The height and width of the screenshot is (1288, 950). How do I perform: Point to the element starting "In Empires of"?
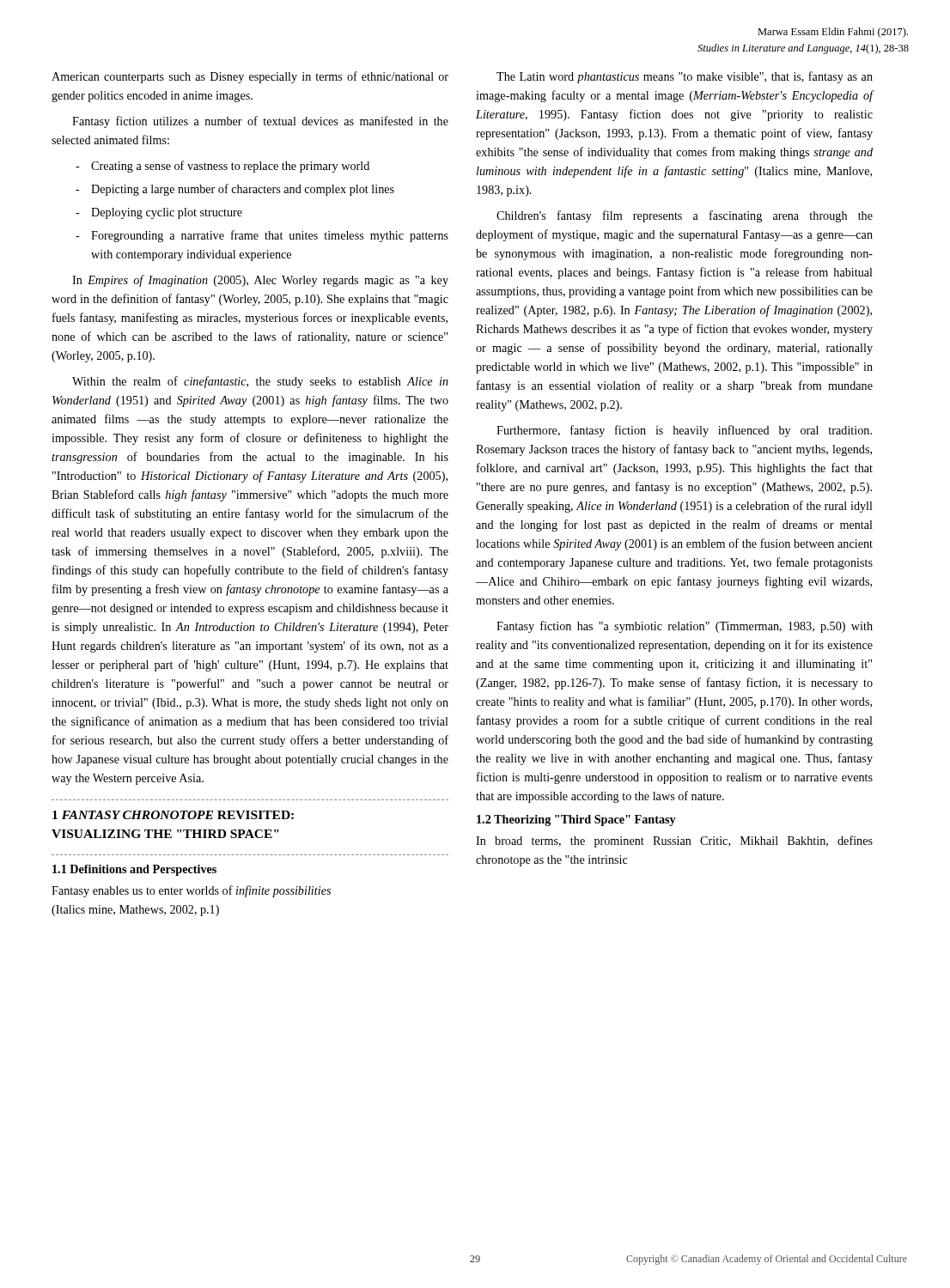[x=250, y=318]
